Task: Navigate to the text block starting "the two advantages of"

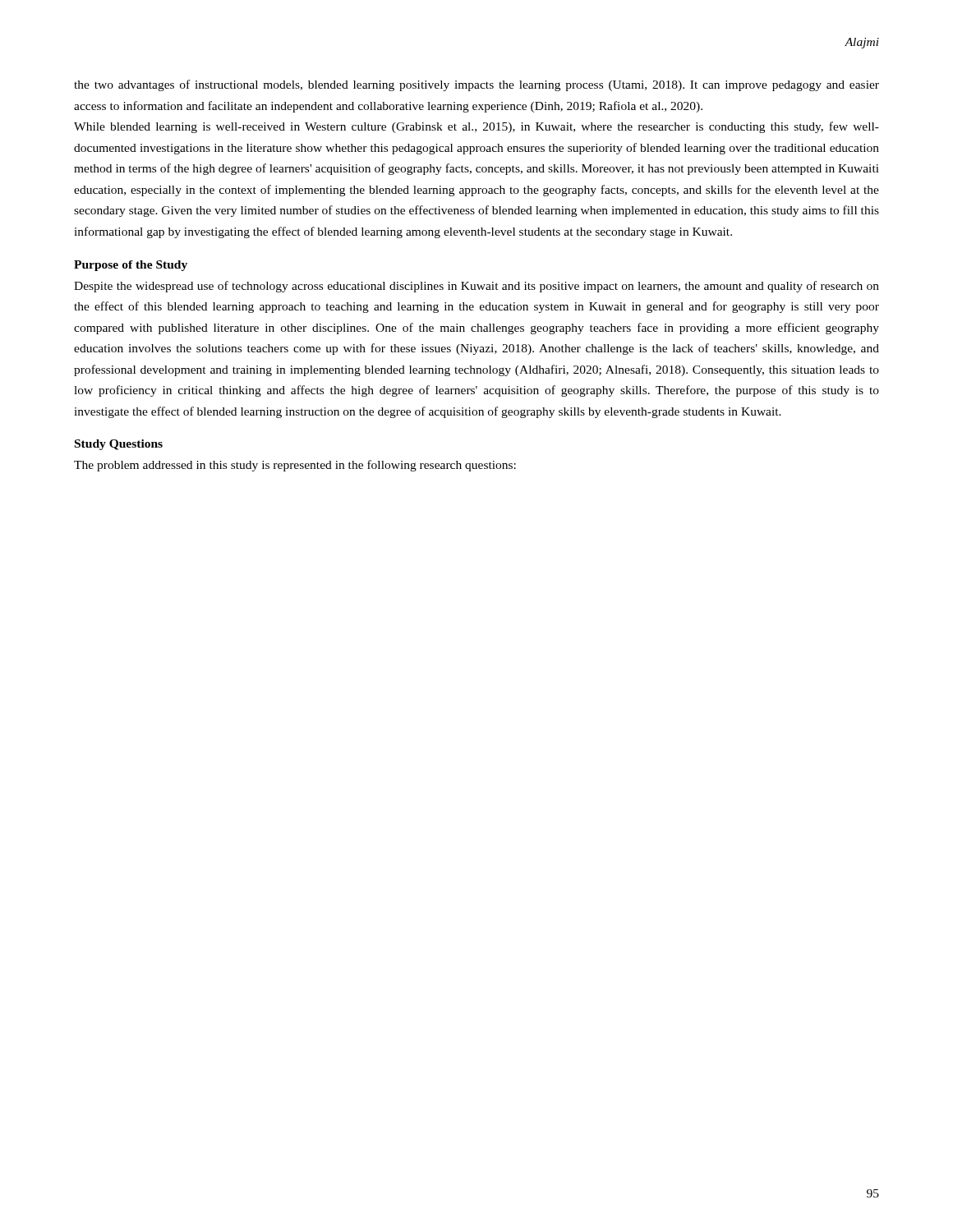Action: (476, 158)
